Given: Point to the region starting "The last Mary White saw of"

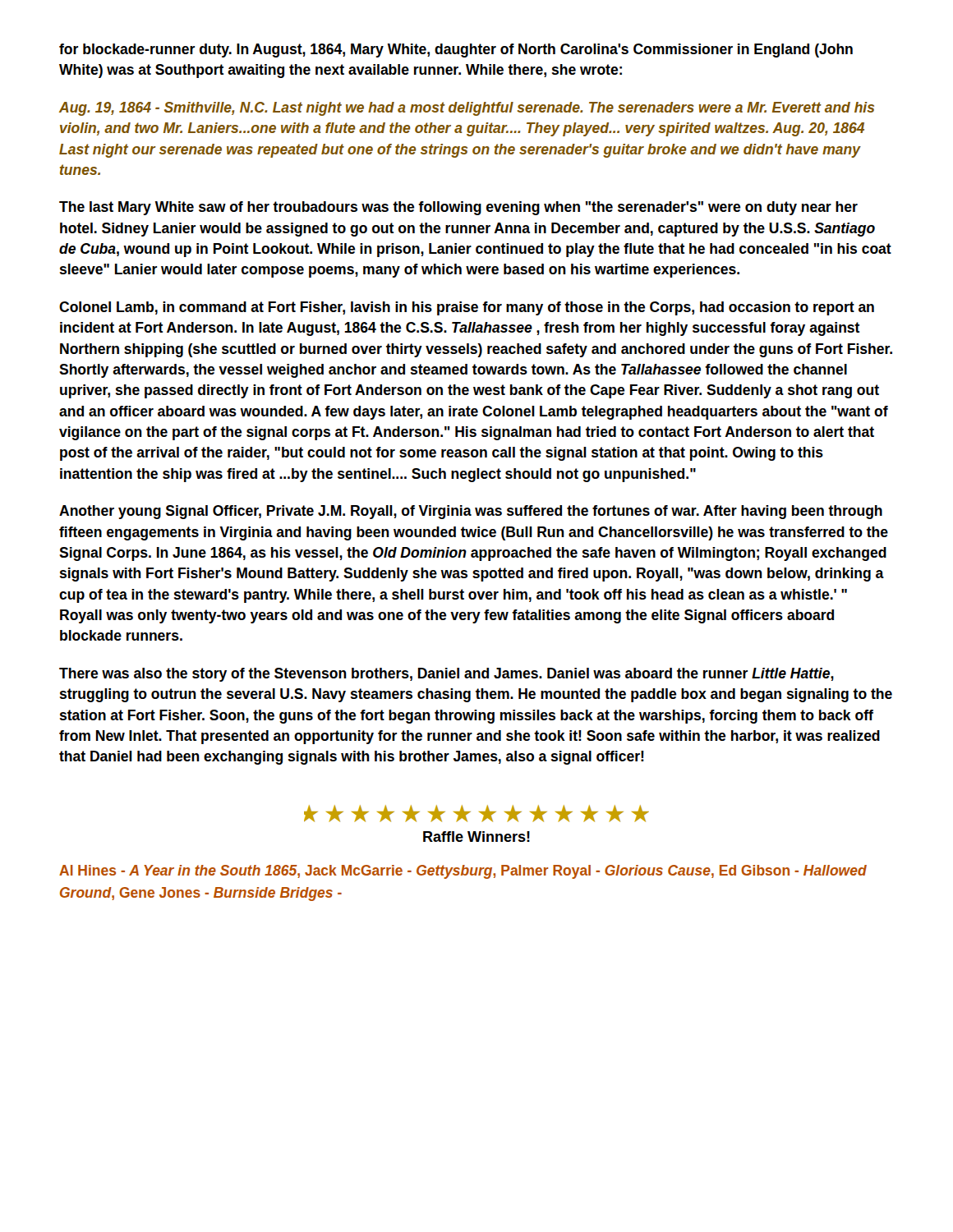Looking at the screenshot, I should 475,238.
